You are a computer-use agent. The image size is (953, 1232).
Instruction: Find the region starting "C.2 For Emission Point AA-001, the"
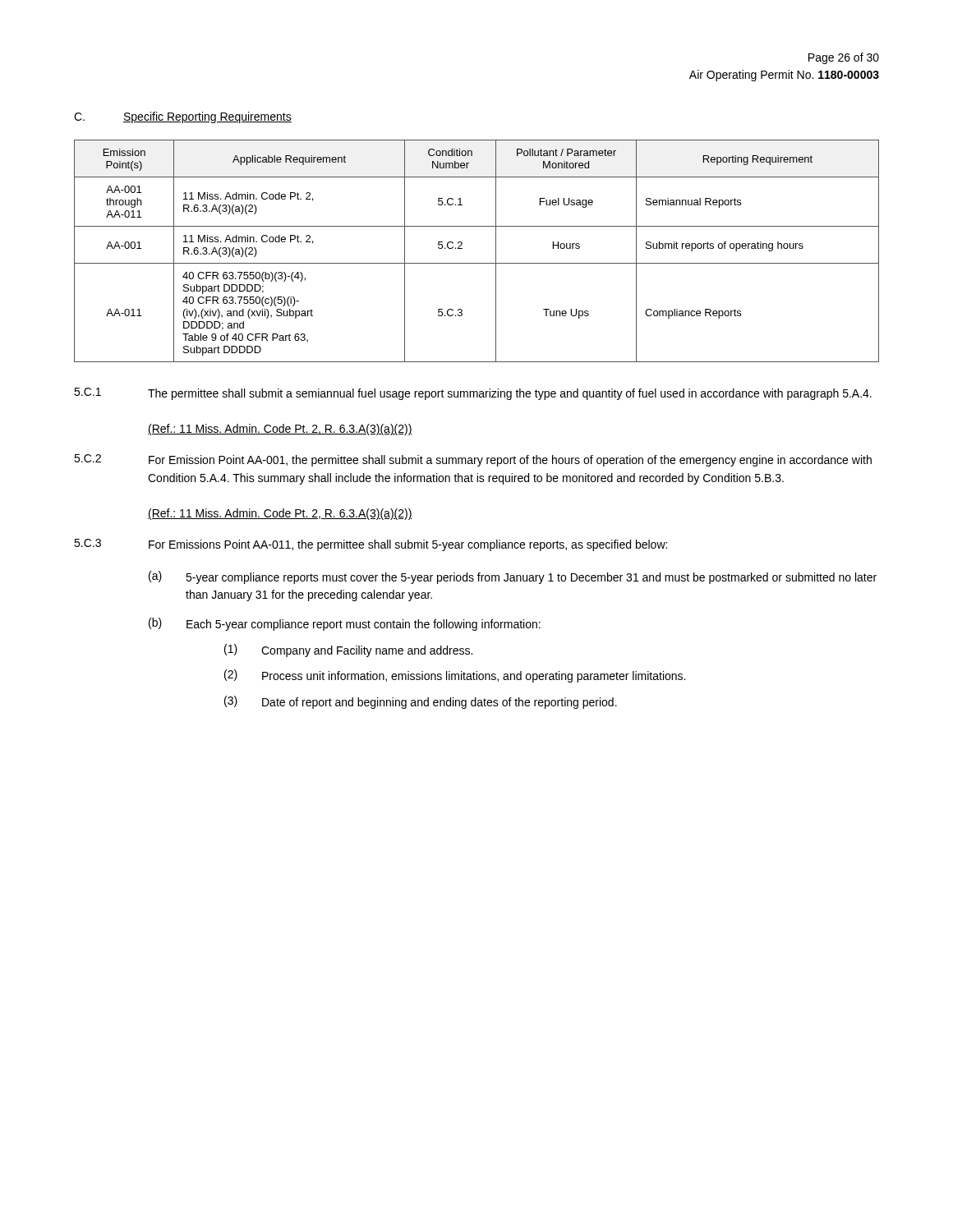tap(476, 487)
